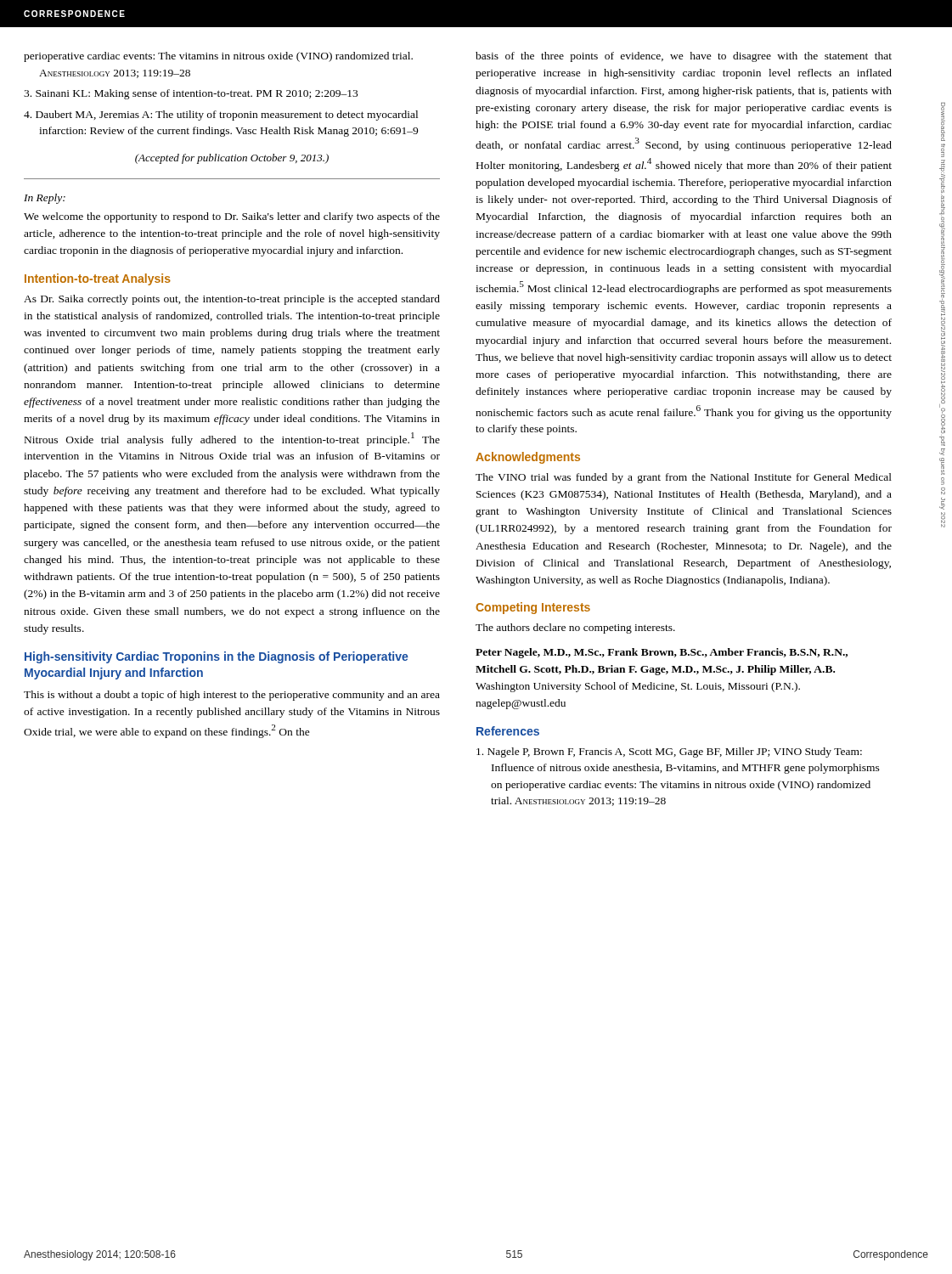Point to the block starting "We welcome the"
Image resolution: width=952 pixels, height=1274 pixels.
pyautogui.click(x=232, y=233)
